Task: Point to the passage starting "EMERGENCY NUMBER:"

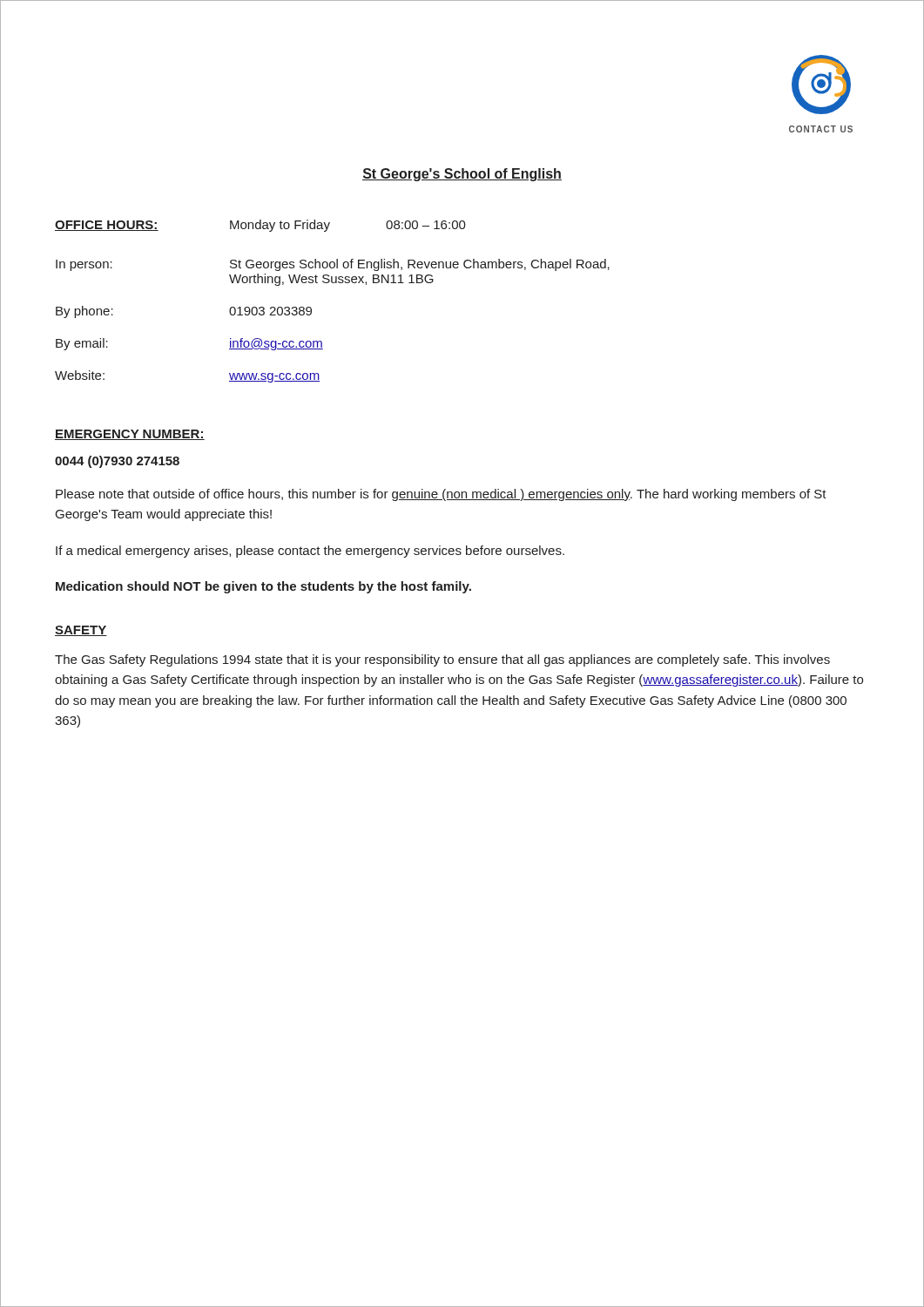Action: coord(129,433)
